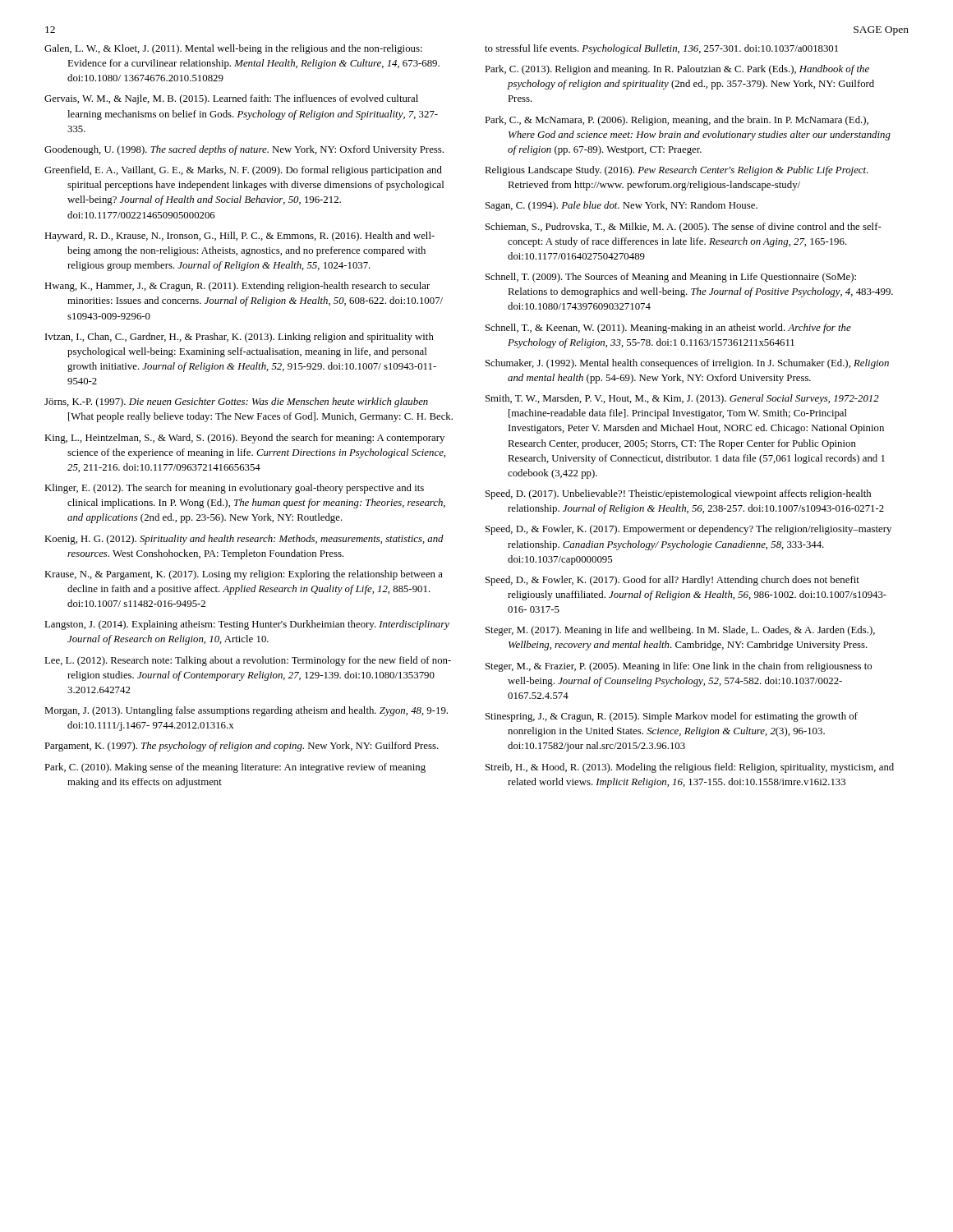Locate the block of text that opens with "Smith, T. W., Marsden, P. V., Hout,"

685,436
